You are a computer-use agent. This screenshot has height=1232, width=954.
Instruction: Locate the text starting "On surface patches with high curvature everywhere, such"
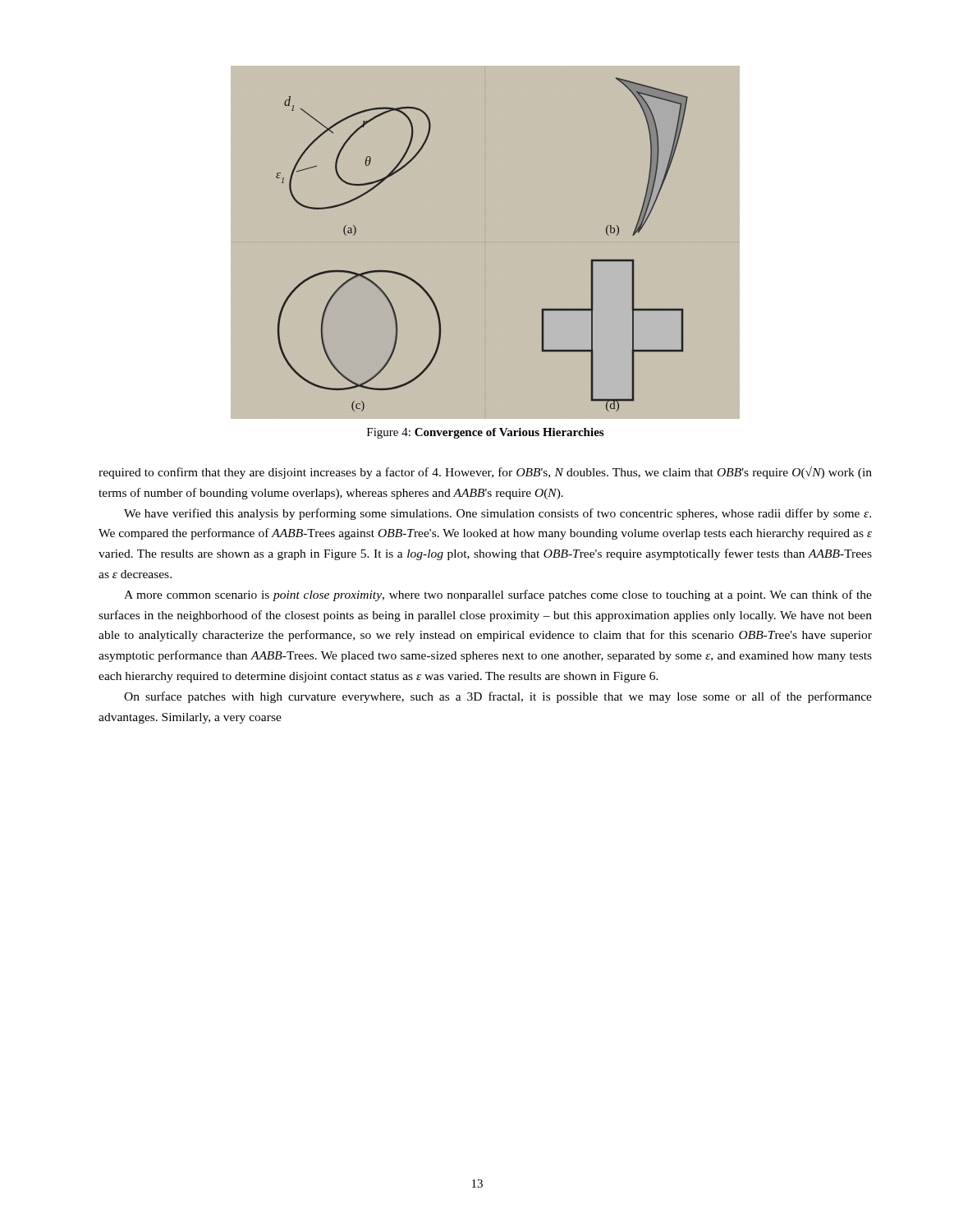[485, 707]
